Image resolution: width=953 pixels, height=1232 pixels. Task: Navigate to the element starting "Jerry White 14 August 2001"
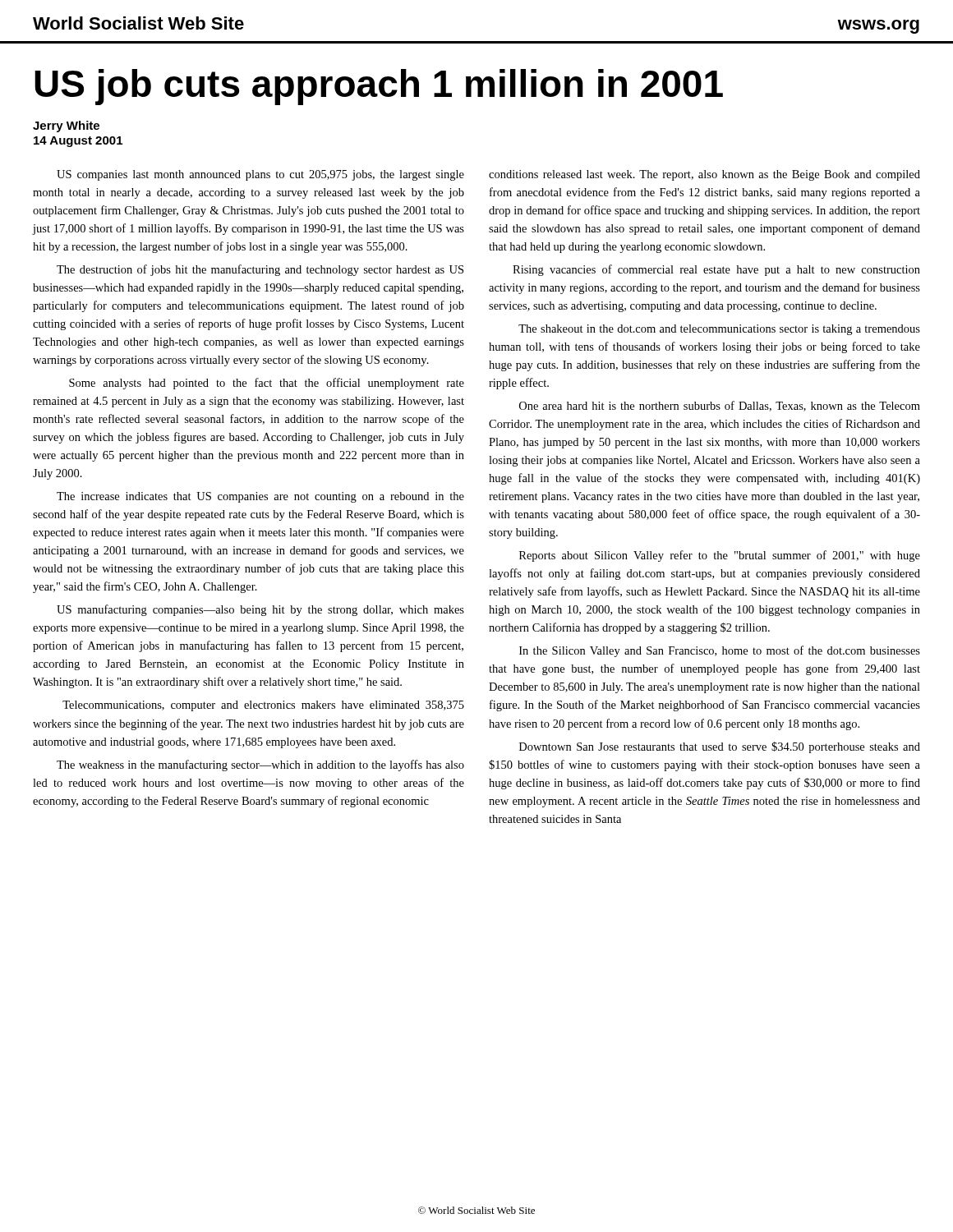pos(66,126)
